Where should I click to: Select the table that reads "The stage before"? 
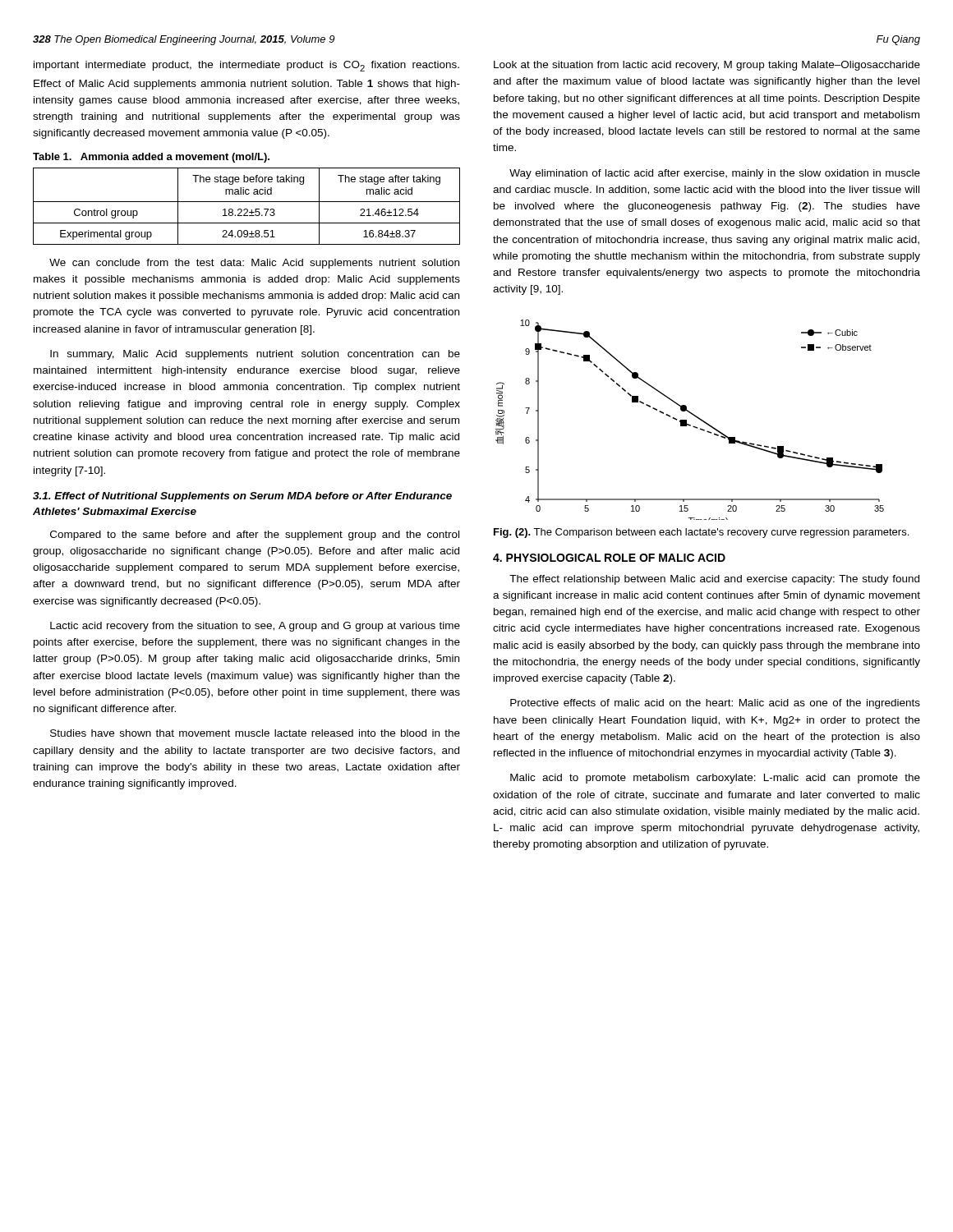pos(246,206)
